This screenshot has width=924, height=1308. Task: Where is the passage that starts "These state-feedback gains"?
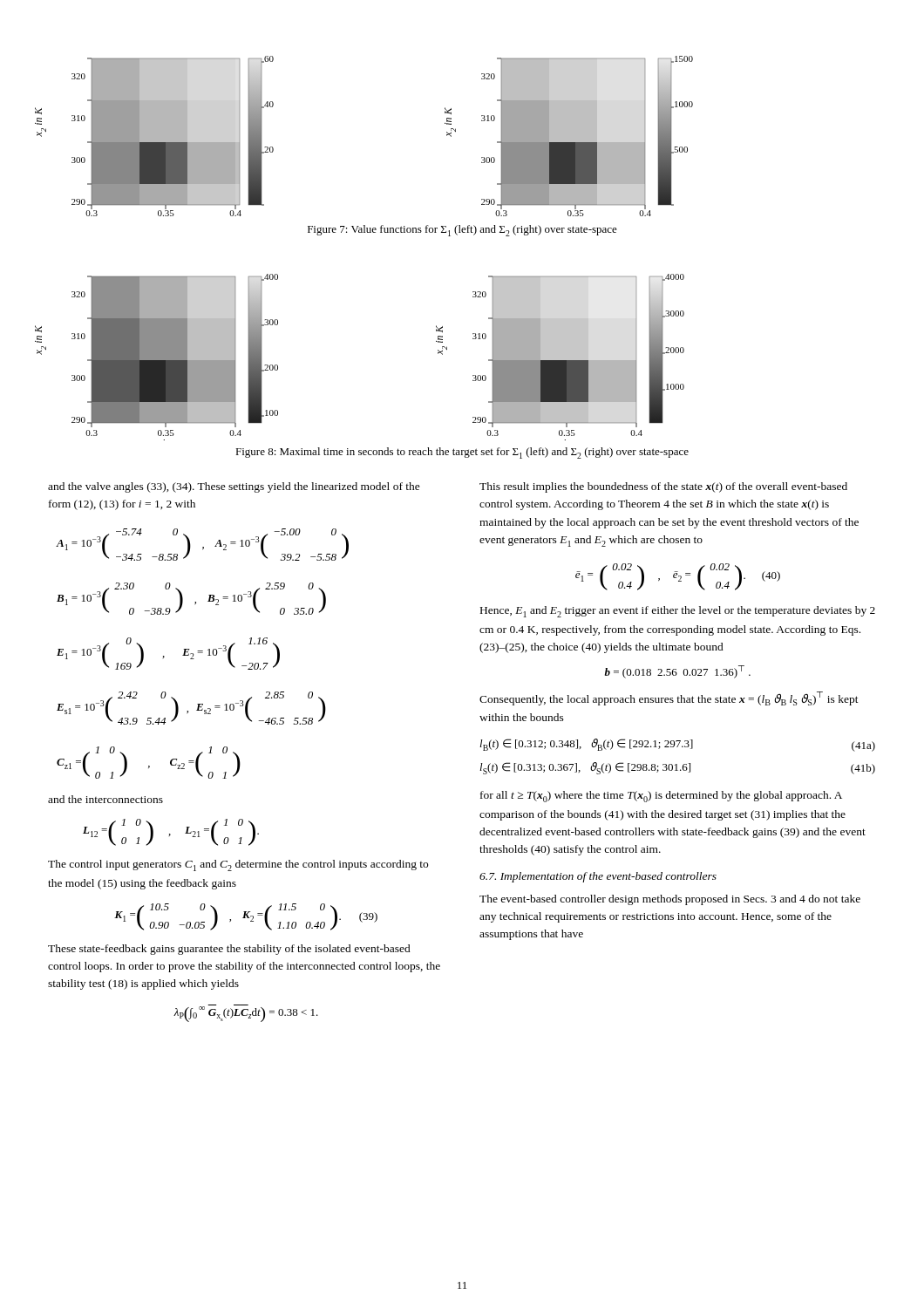[x=244, y=966]
